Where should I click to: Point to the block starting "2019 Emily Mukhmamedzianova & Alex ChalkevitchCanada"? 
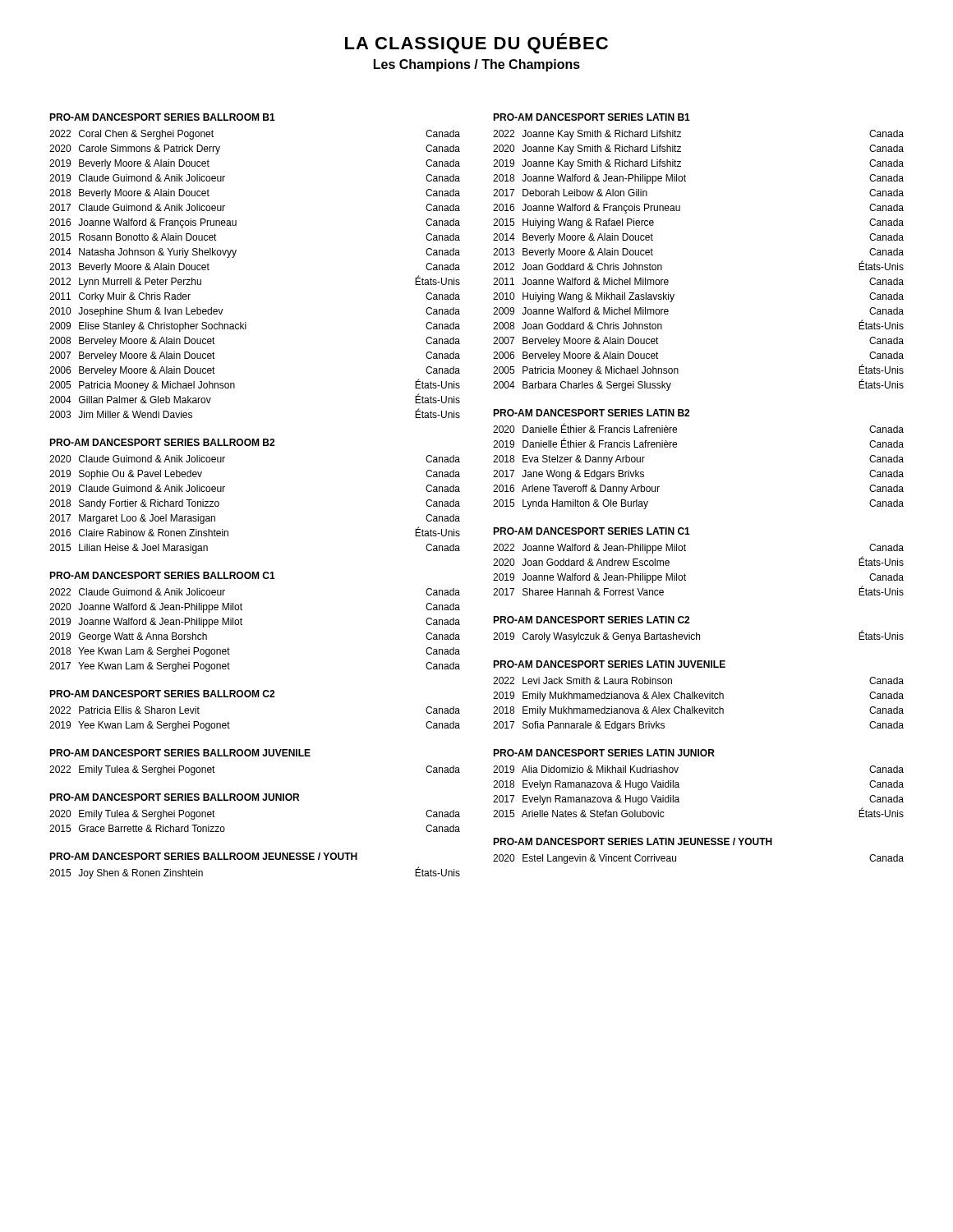point(698,696)
